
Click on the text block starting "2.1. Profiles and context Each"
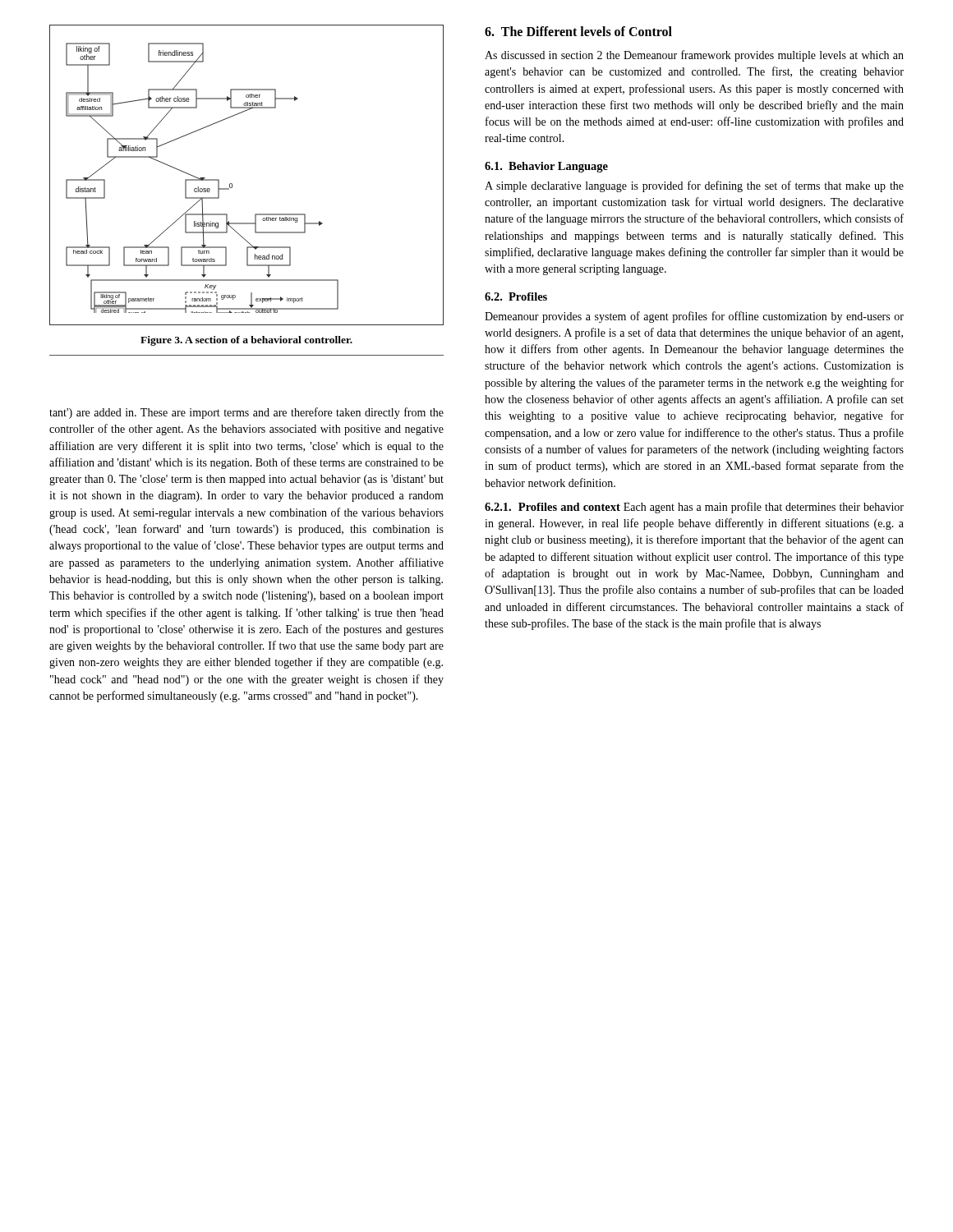tap(694, 565)
